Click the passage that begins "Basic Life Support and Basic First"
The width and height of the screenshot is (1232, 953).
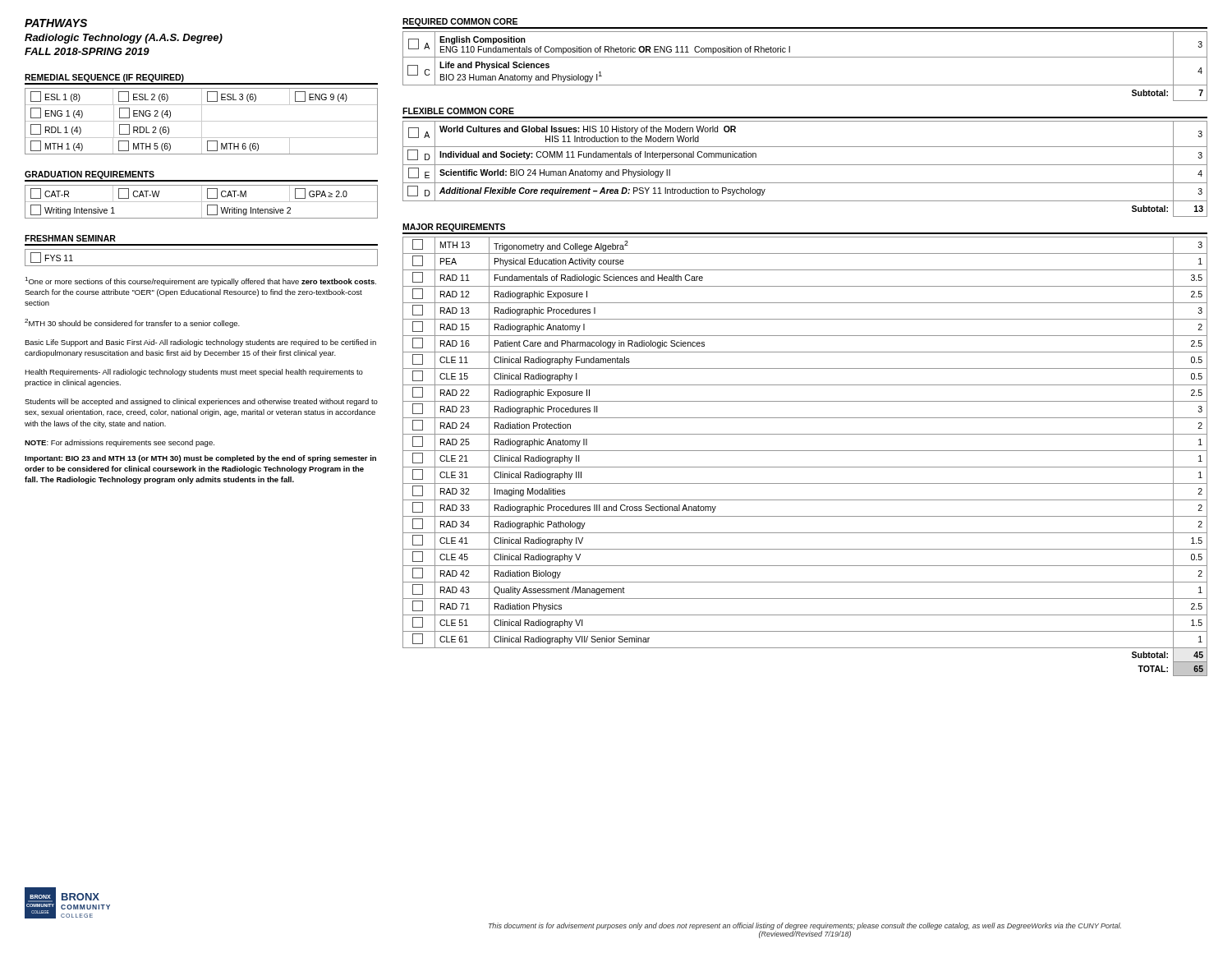(x=201, y=348)
